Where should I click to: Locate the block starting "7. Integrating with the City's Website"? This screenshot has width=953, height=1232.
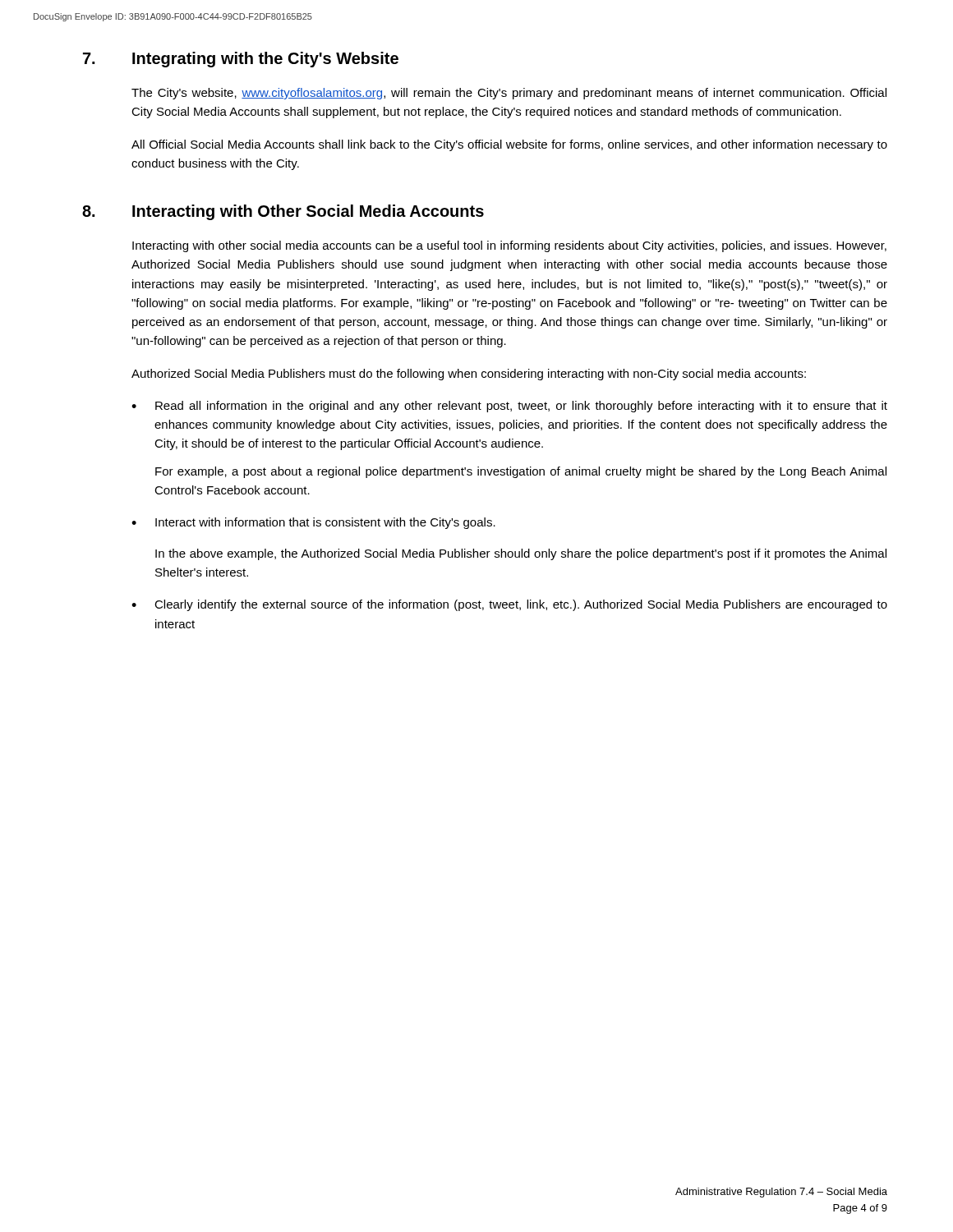click(241, 59)
